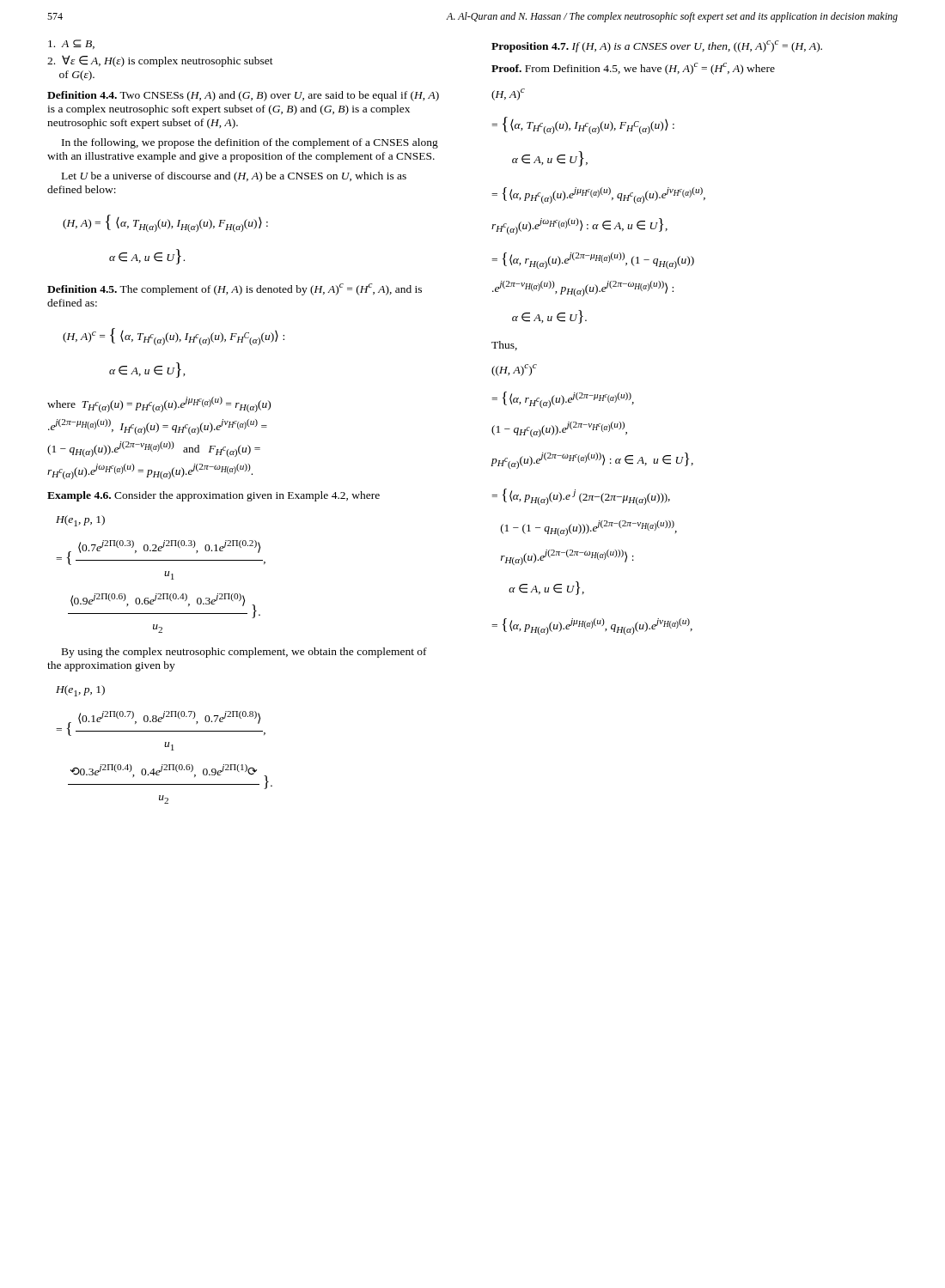
Task: Locate the formula containing "(H, A) = { ⟨α, TH(α)(u), IH(α)(u), FH(α)(u)⟩"
Action: (166, 238)
